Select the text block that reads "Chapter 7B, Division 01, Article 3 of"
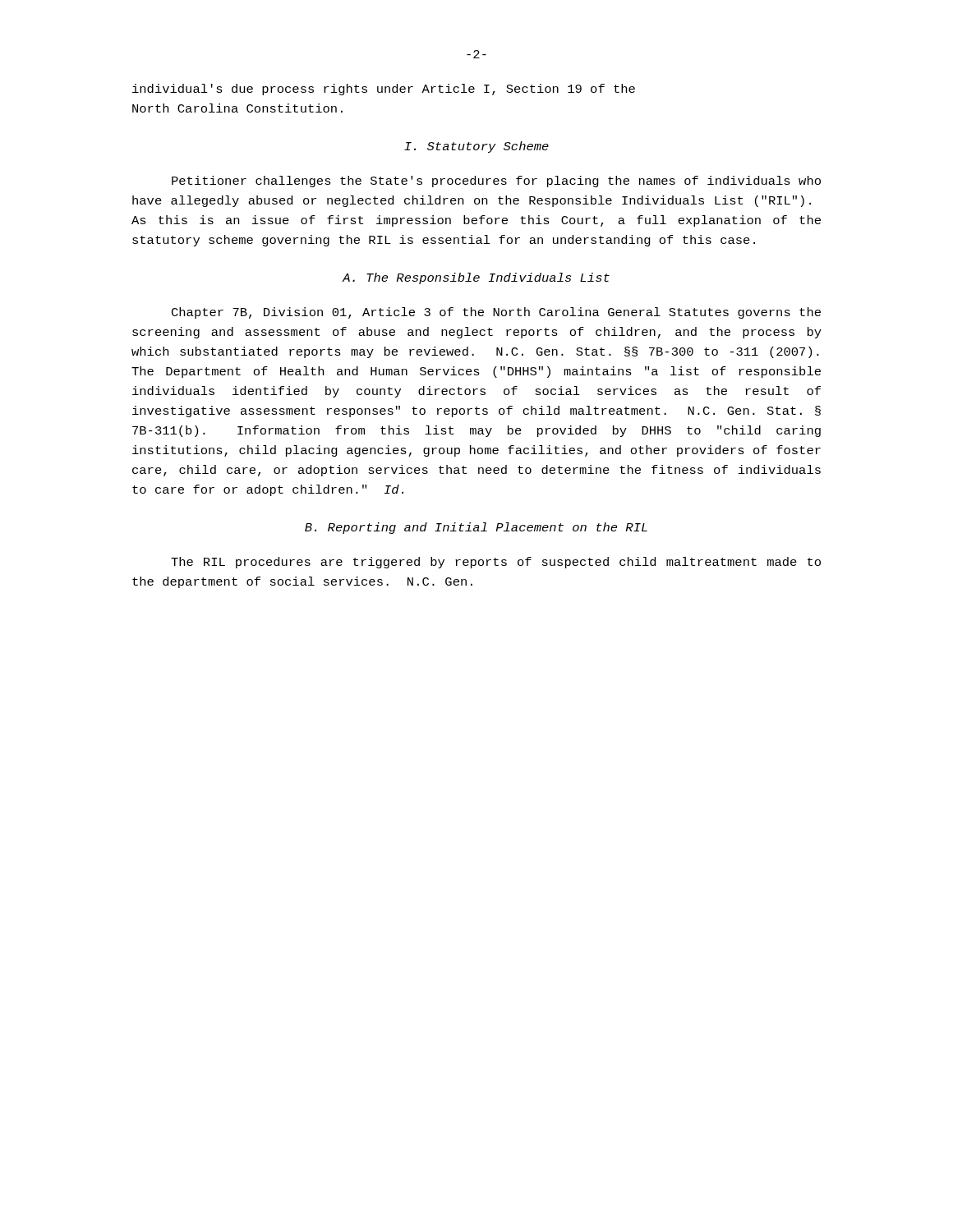This screenshot has height=1232, width=953. coord(476,402)
